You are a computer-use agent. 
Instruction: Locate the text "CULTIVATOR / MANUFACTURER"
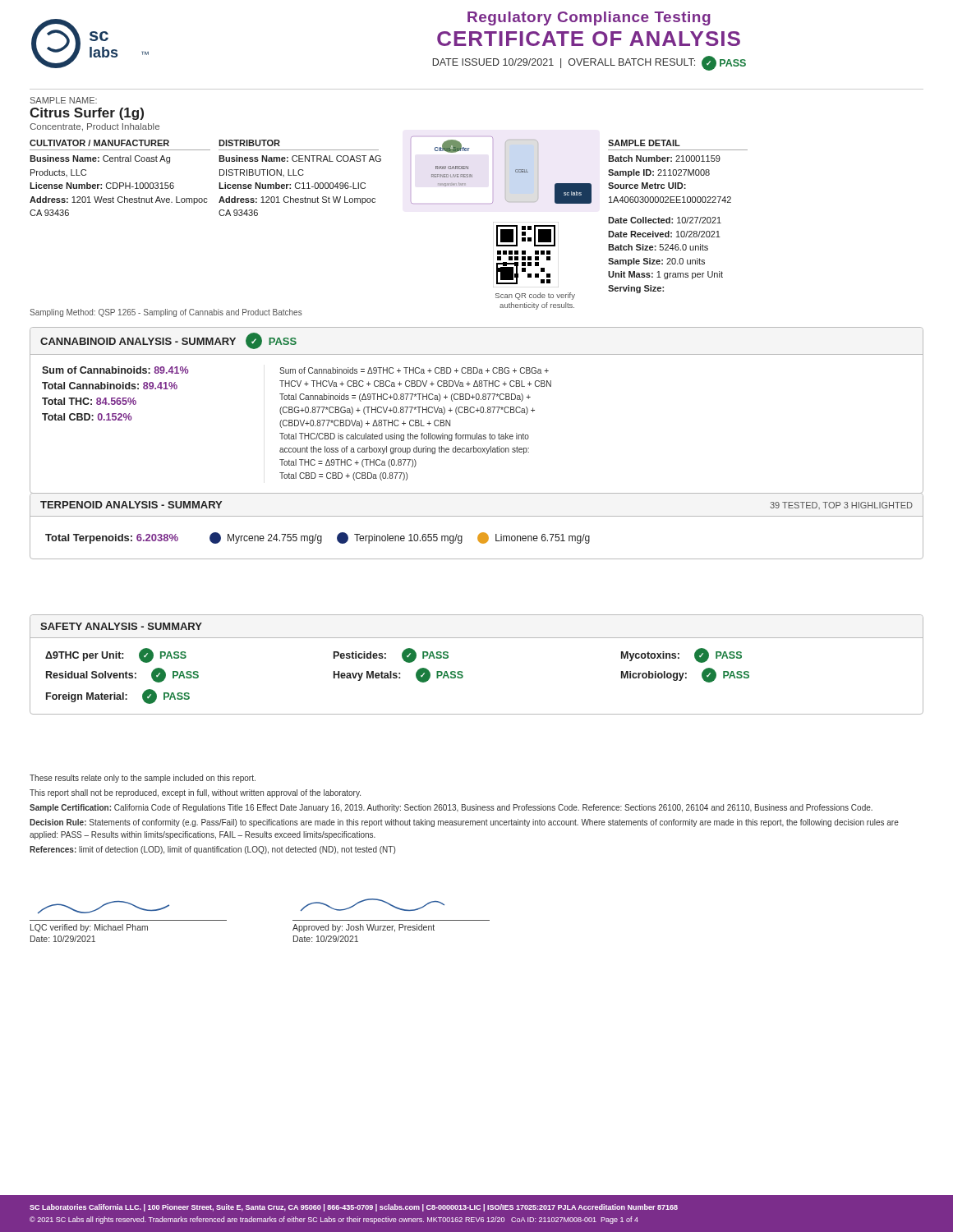[x=99, y=143]
